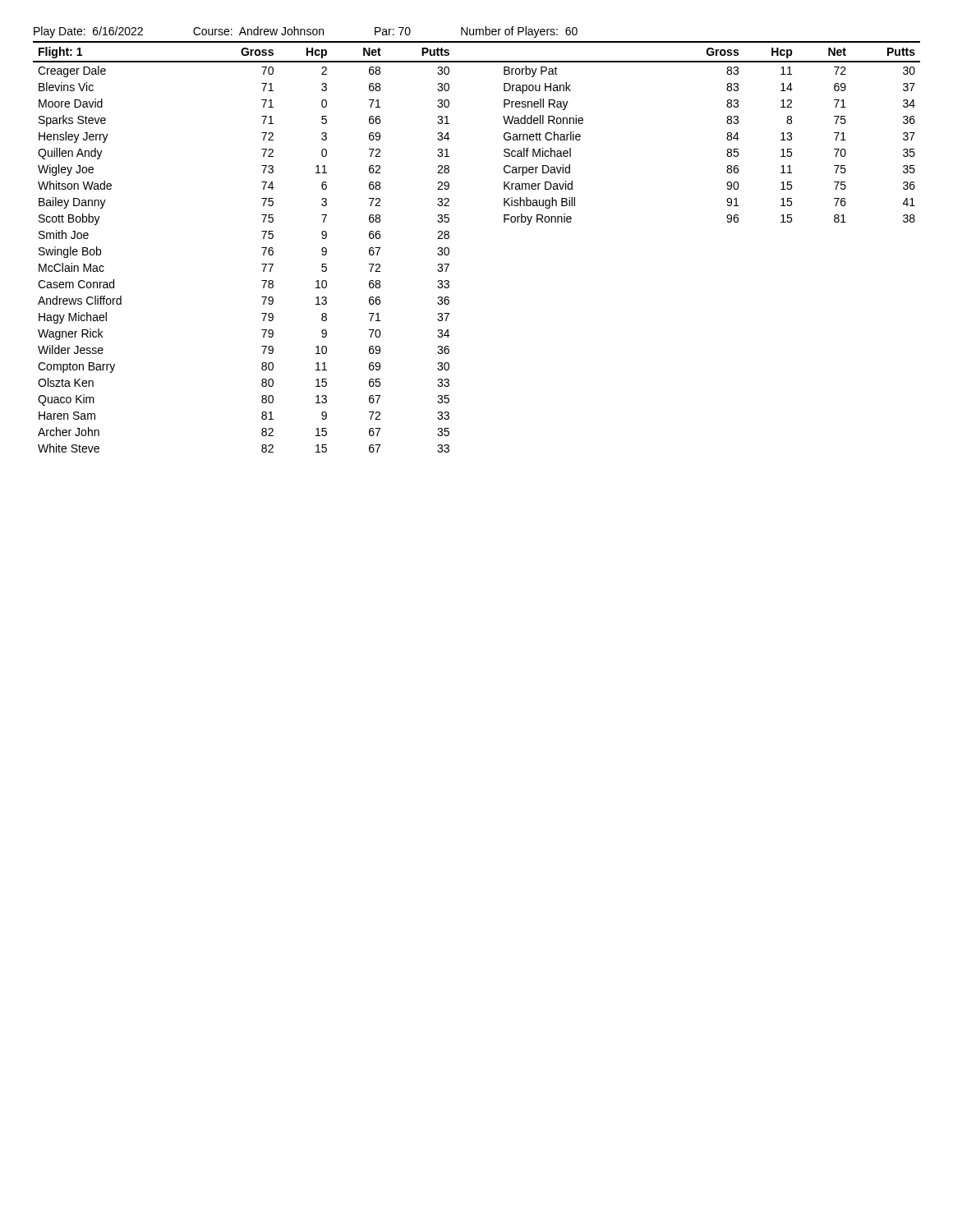This screenshot has height=1232, width=953.
Task: Select the table that reads "Creager Dale"
Action: [476, 249]
